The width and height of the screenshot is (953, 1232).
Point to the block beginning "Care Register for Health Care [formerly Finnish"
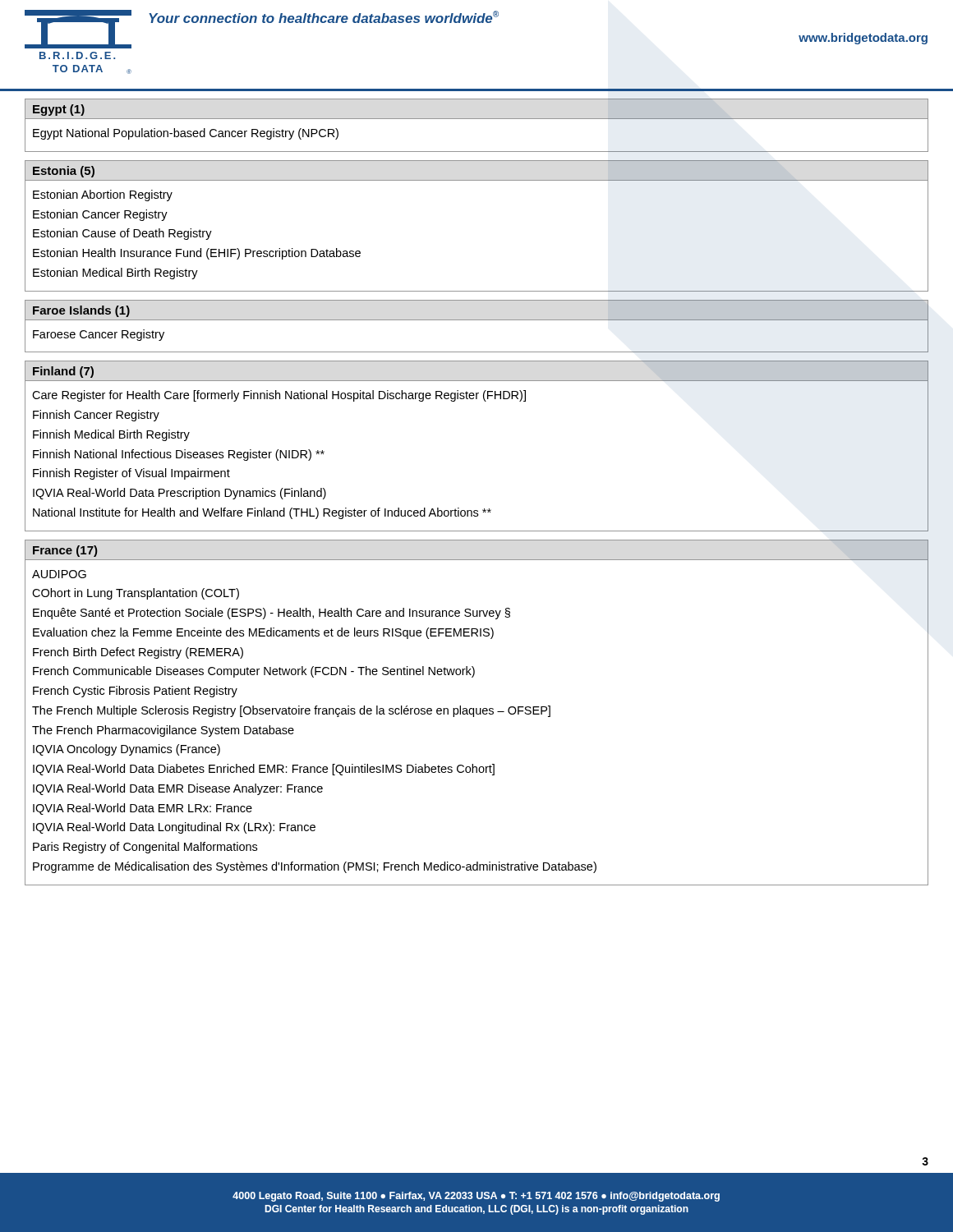[476, 396]
